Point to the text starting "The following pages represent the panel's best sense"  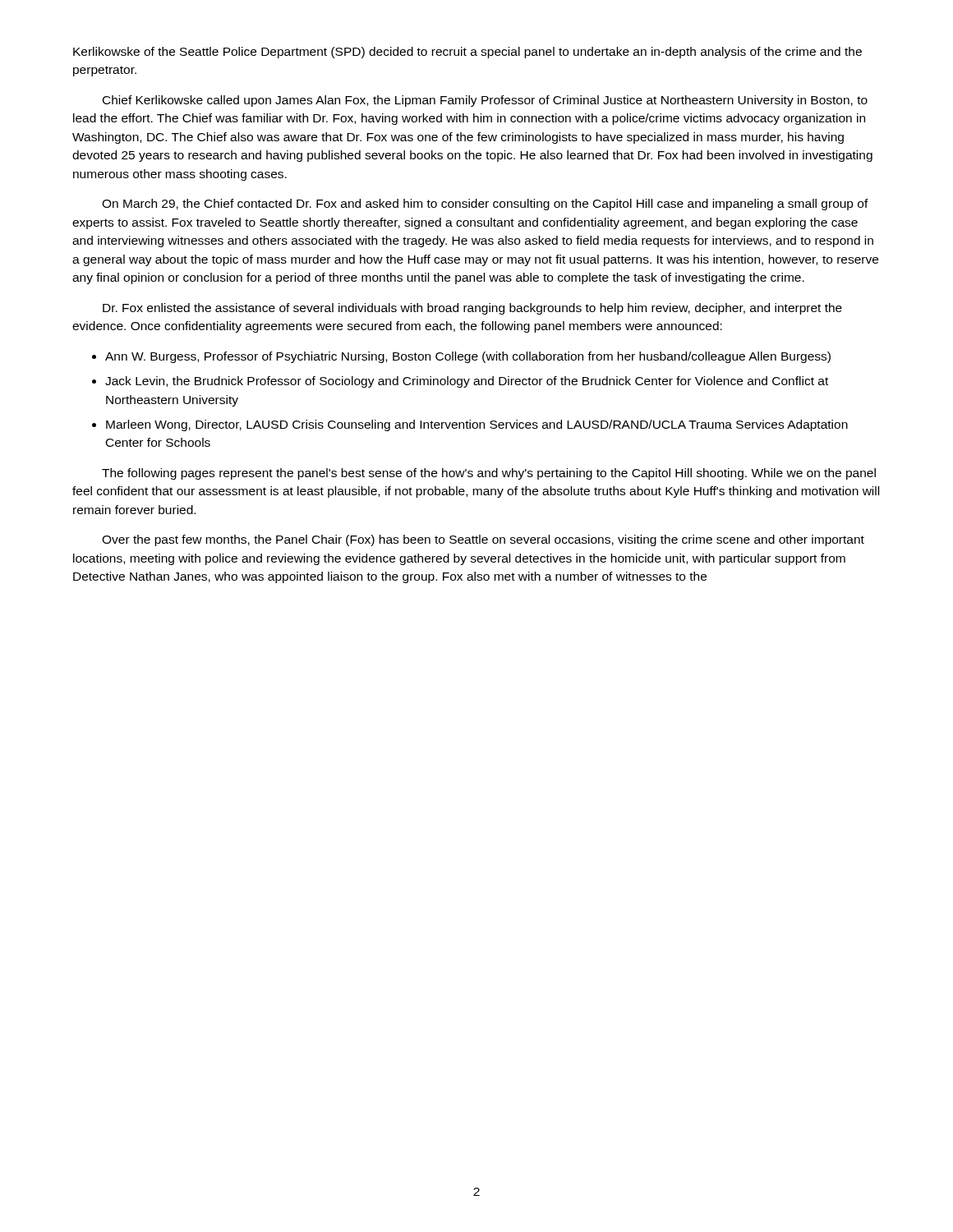(x=476, y=492)
